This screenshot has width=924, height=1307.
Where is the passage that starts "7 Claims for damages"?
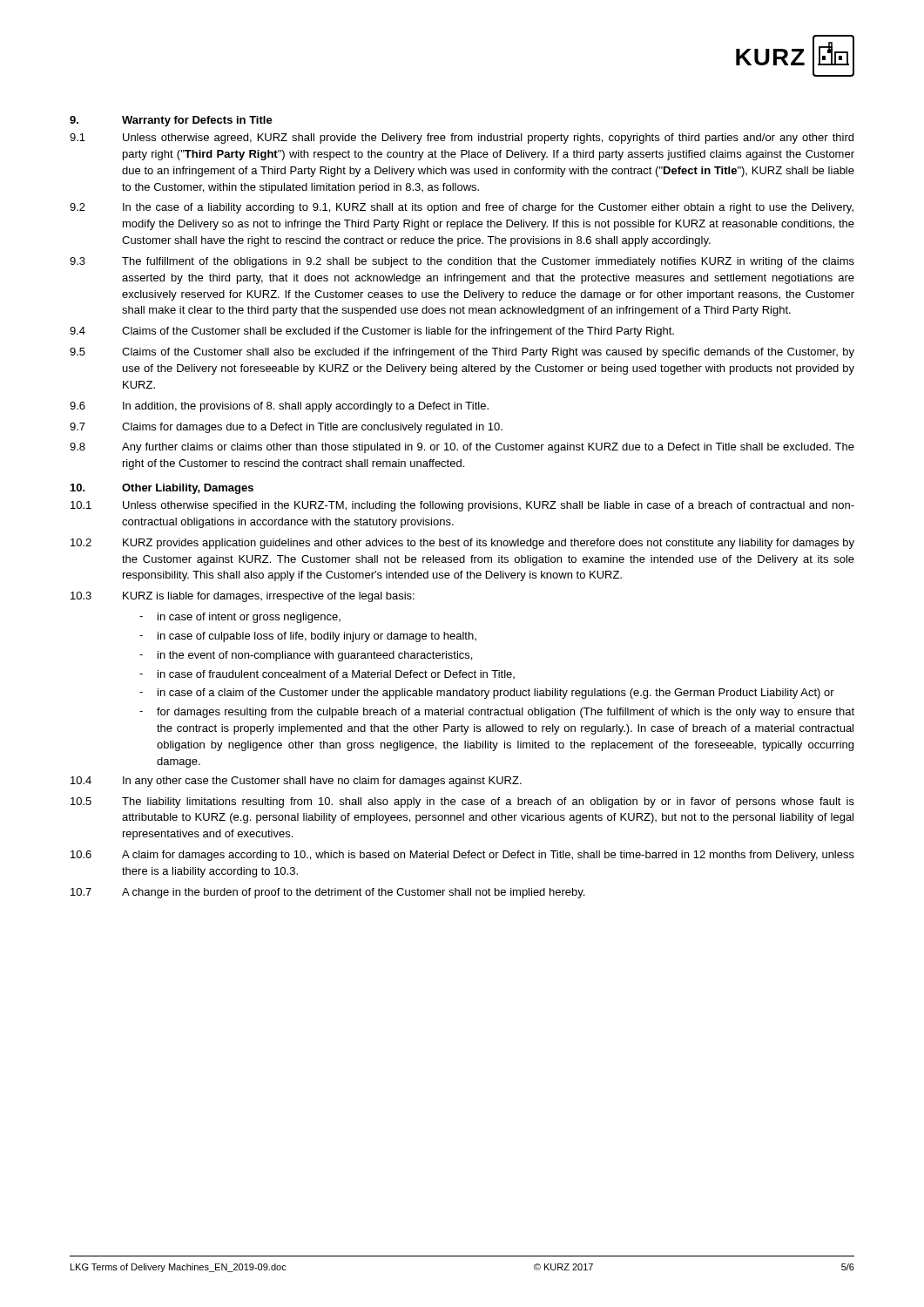462,427
